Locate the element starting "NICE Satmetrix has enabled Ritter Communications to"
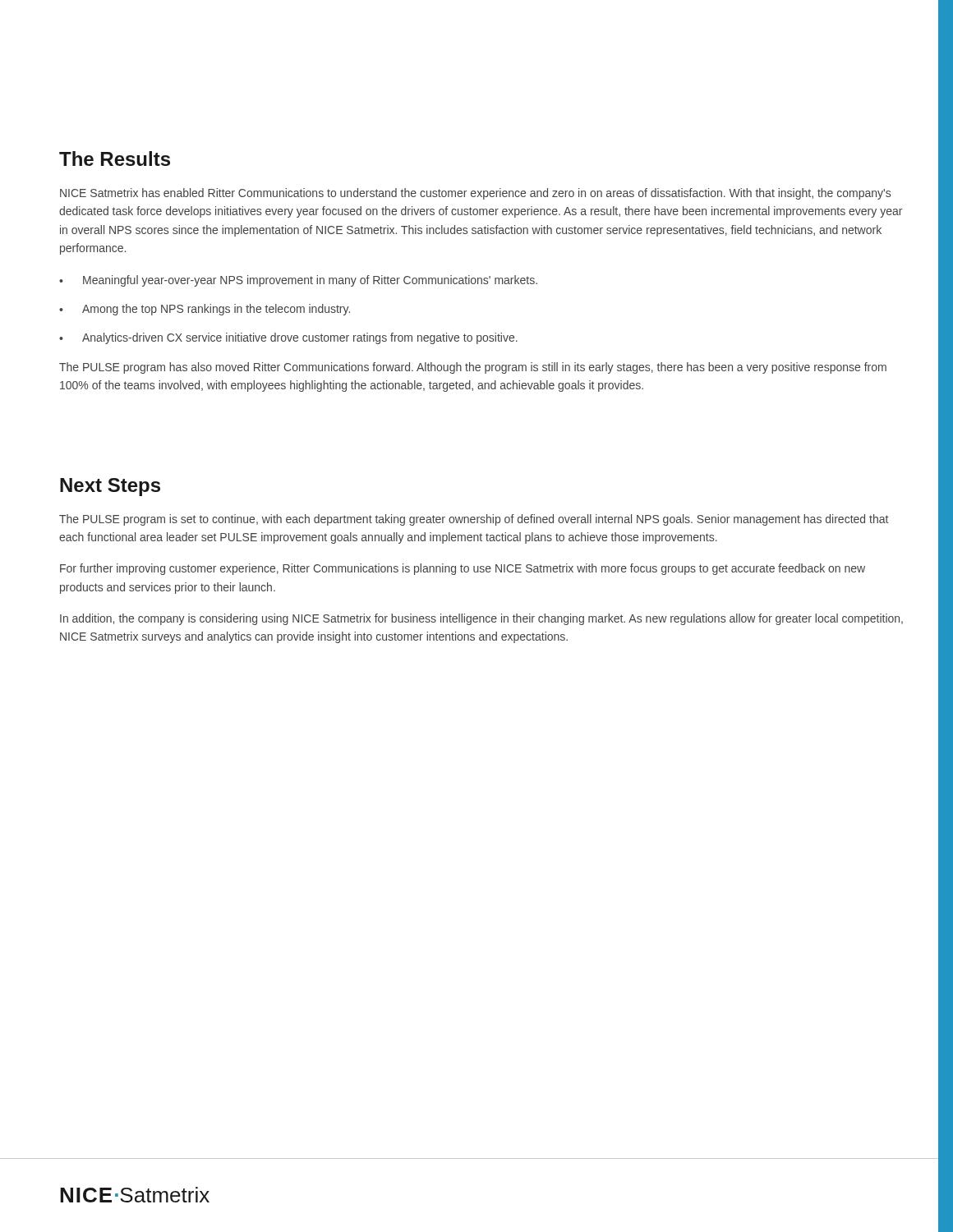The image size is (953, 1232). [481, 221]
